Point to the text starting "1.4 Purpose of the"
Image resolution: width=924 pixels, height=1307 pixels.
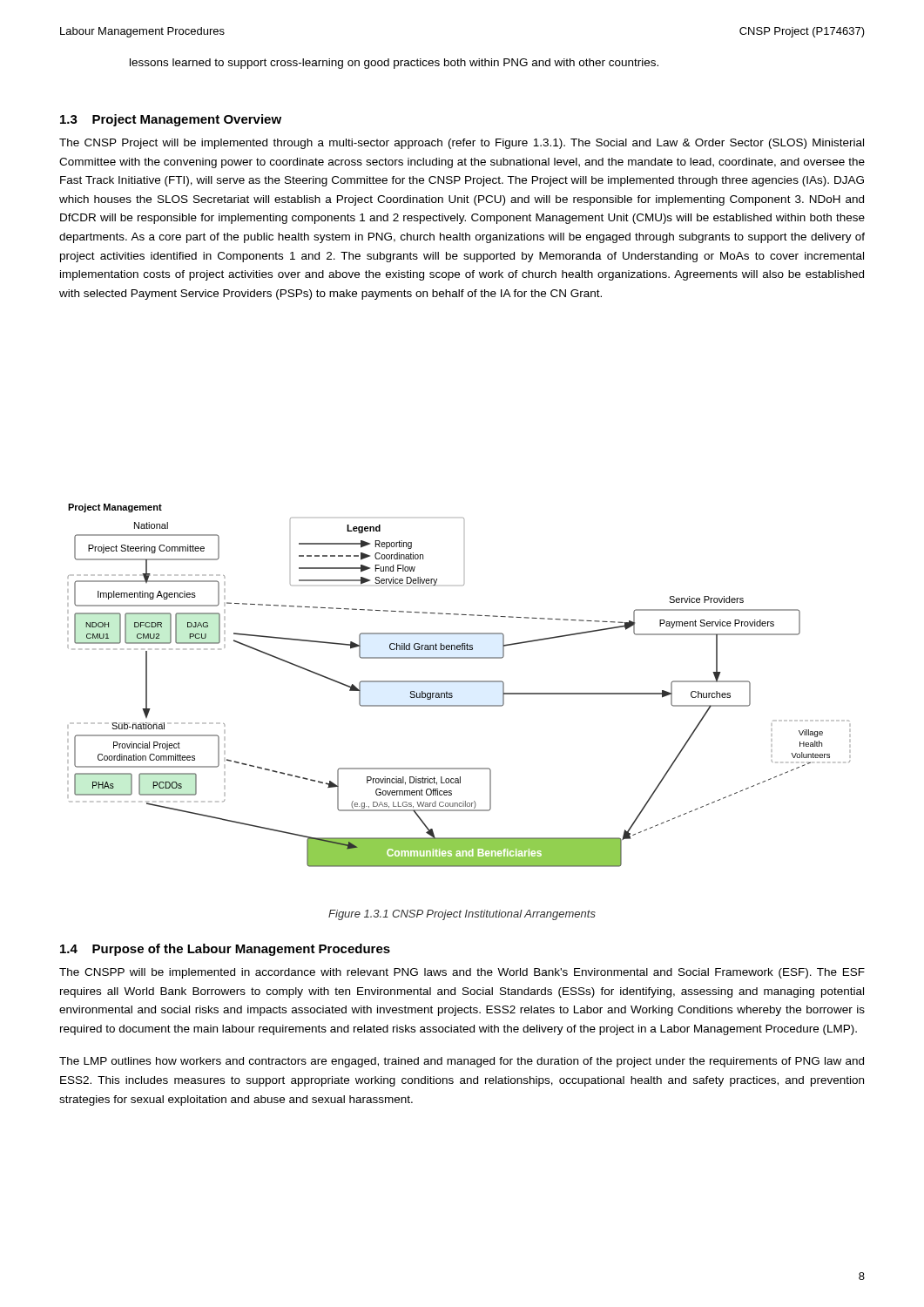225,948
